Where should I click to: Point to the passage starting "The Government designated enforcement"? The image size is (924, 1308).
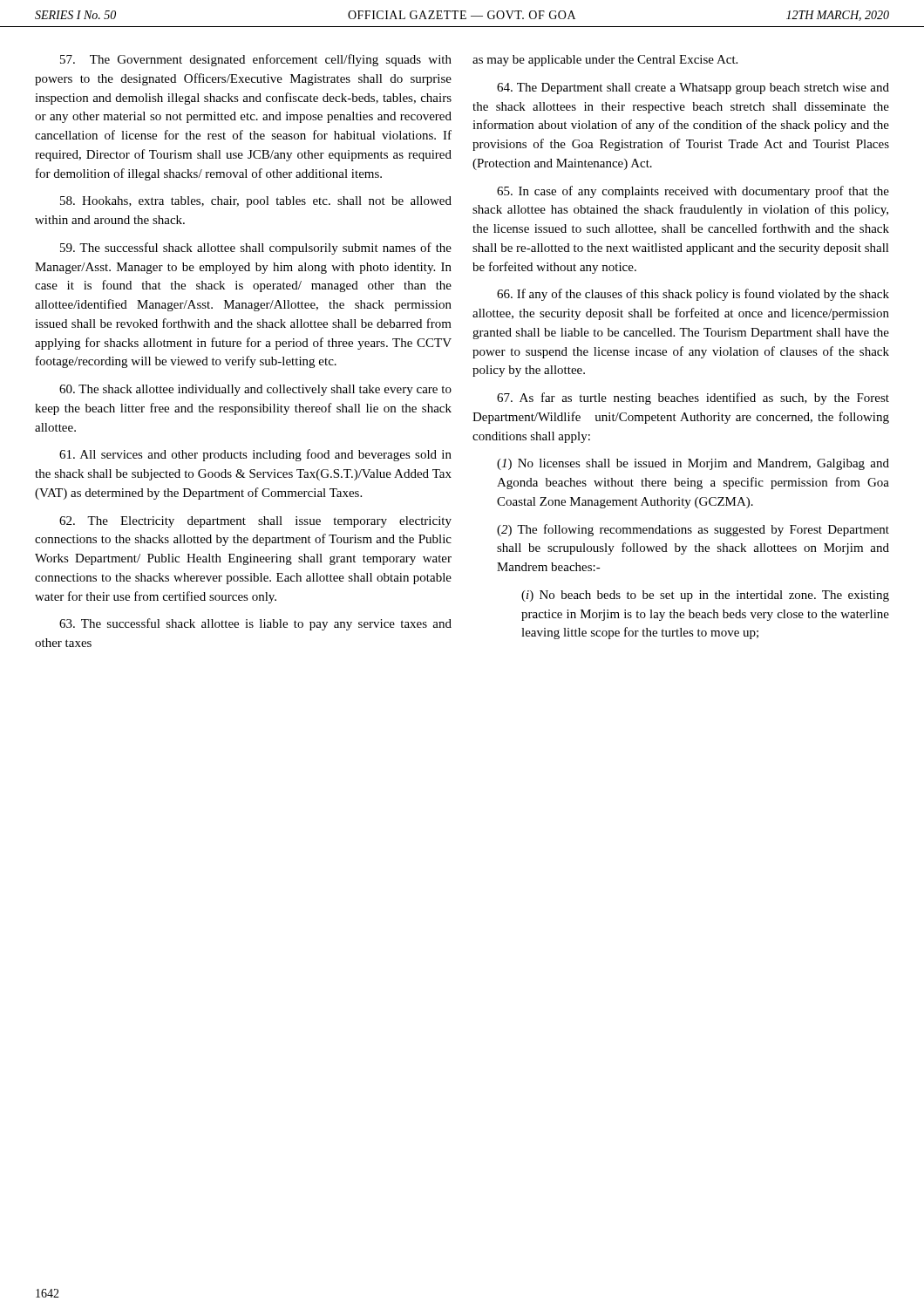point(243,116)
